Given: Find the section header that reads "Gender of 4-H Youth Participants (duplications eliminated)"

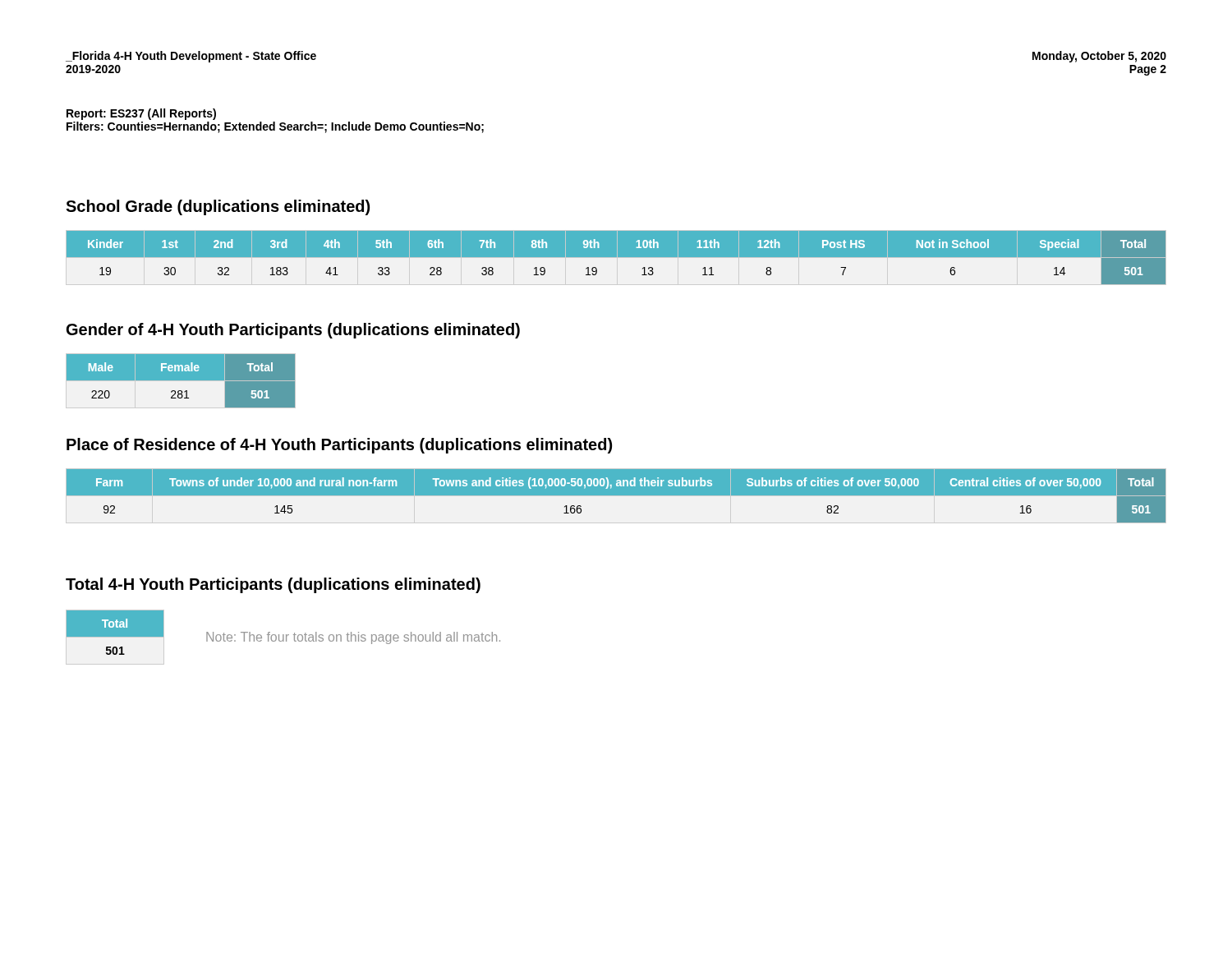Looking at the screenshot, I should click(293, 329).
